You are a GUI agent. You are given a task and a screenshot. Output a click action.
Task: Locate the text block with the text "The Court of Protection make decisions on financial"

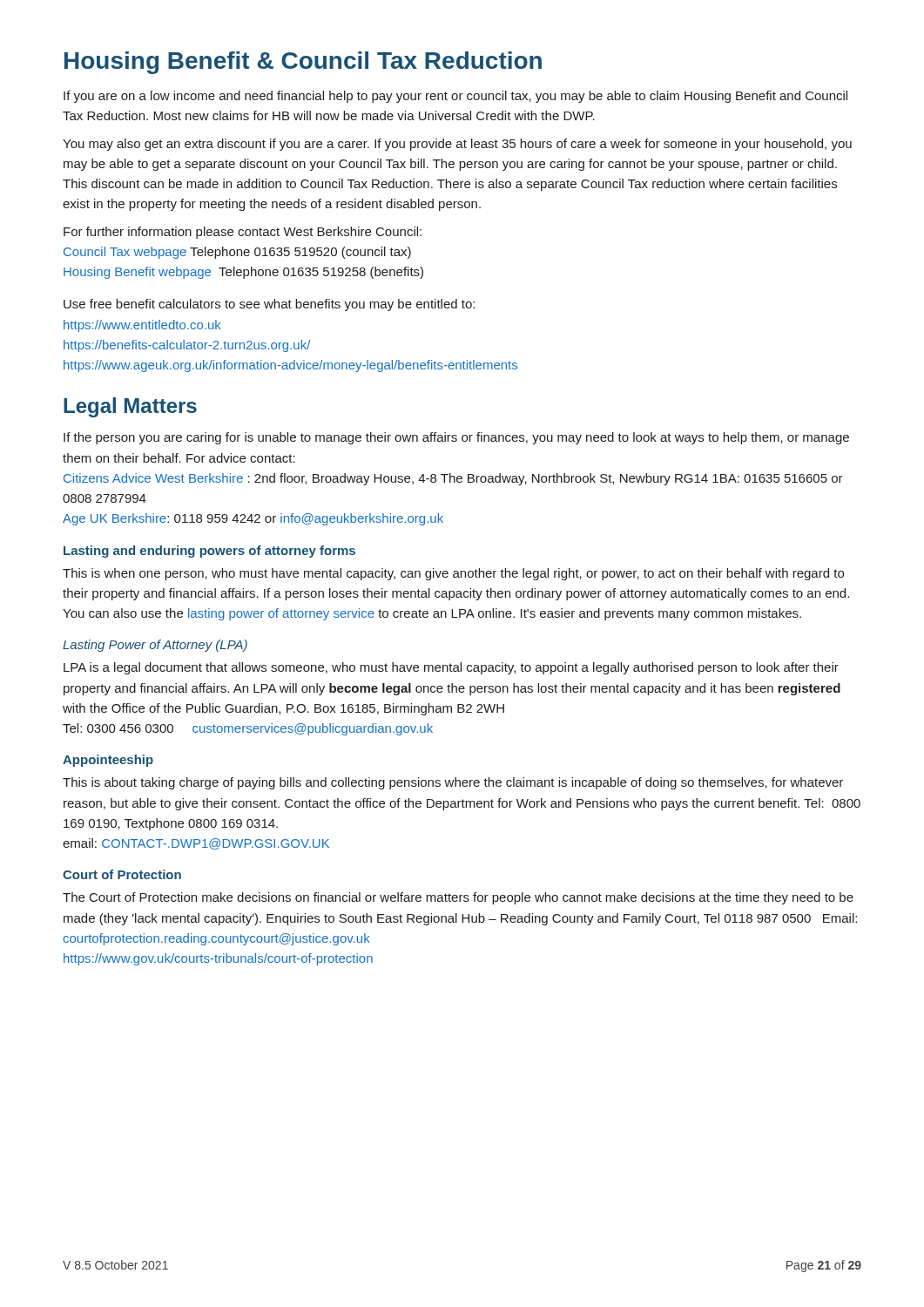[460, 928]
